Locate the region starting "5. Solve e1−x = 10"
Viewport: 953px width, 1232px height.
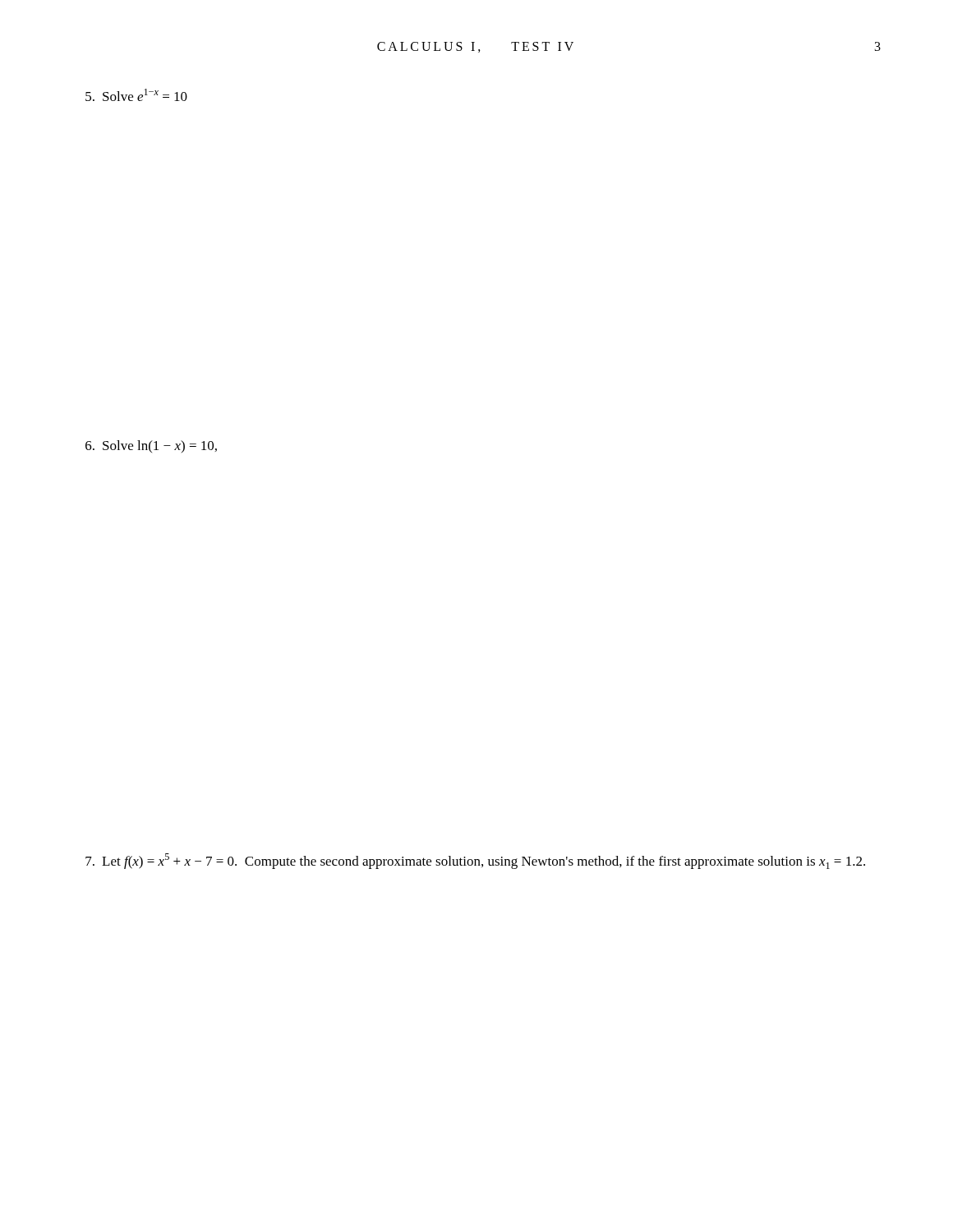pos(136,95)
